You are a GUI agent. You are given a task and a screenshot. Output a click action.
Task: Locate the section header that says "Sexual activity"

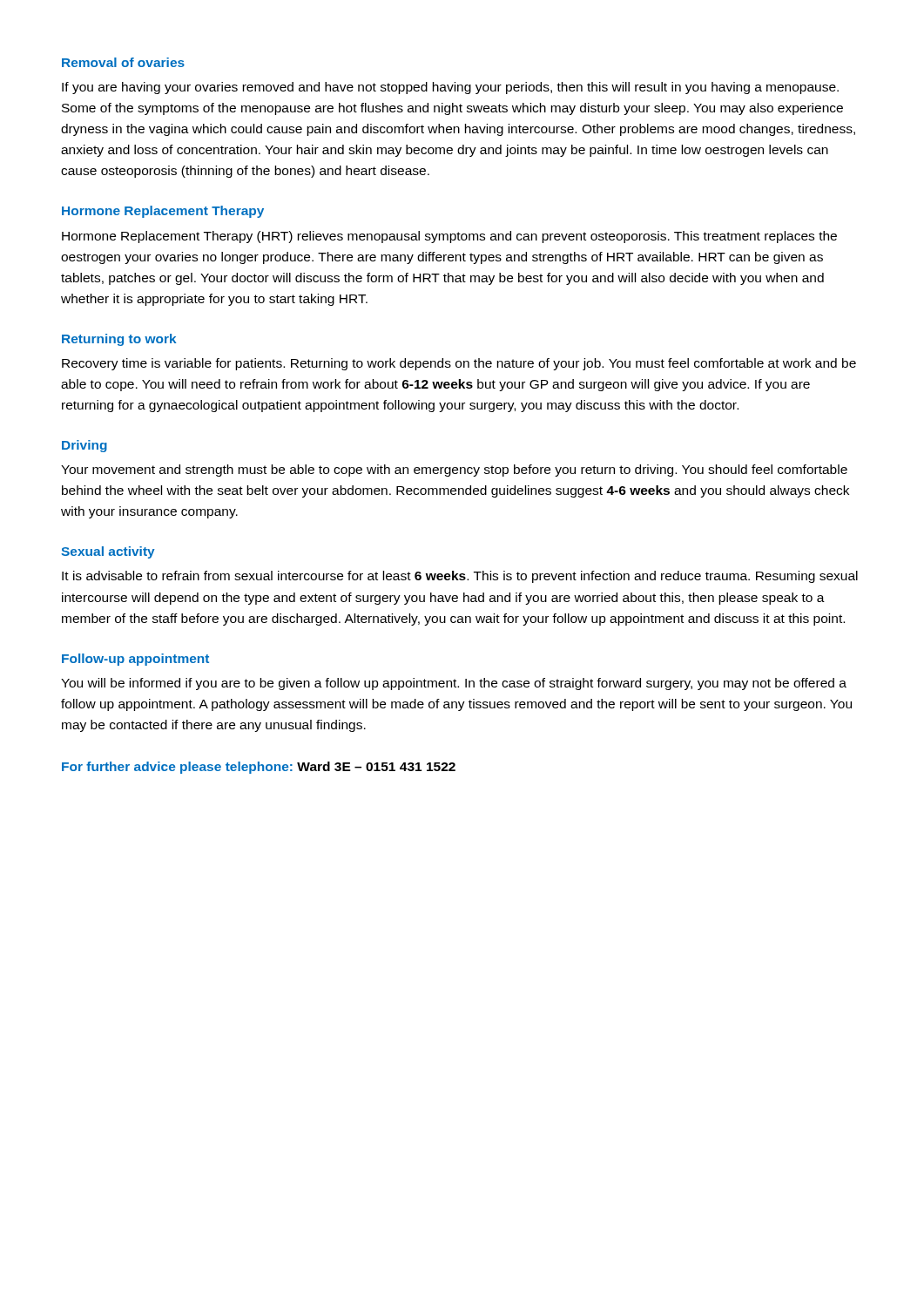pyautogui.click(x=108, y=551)
